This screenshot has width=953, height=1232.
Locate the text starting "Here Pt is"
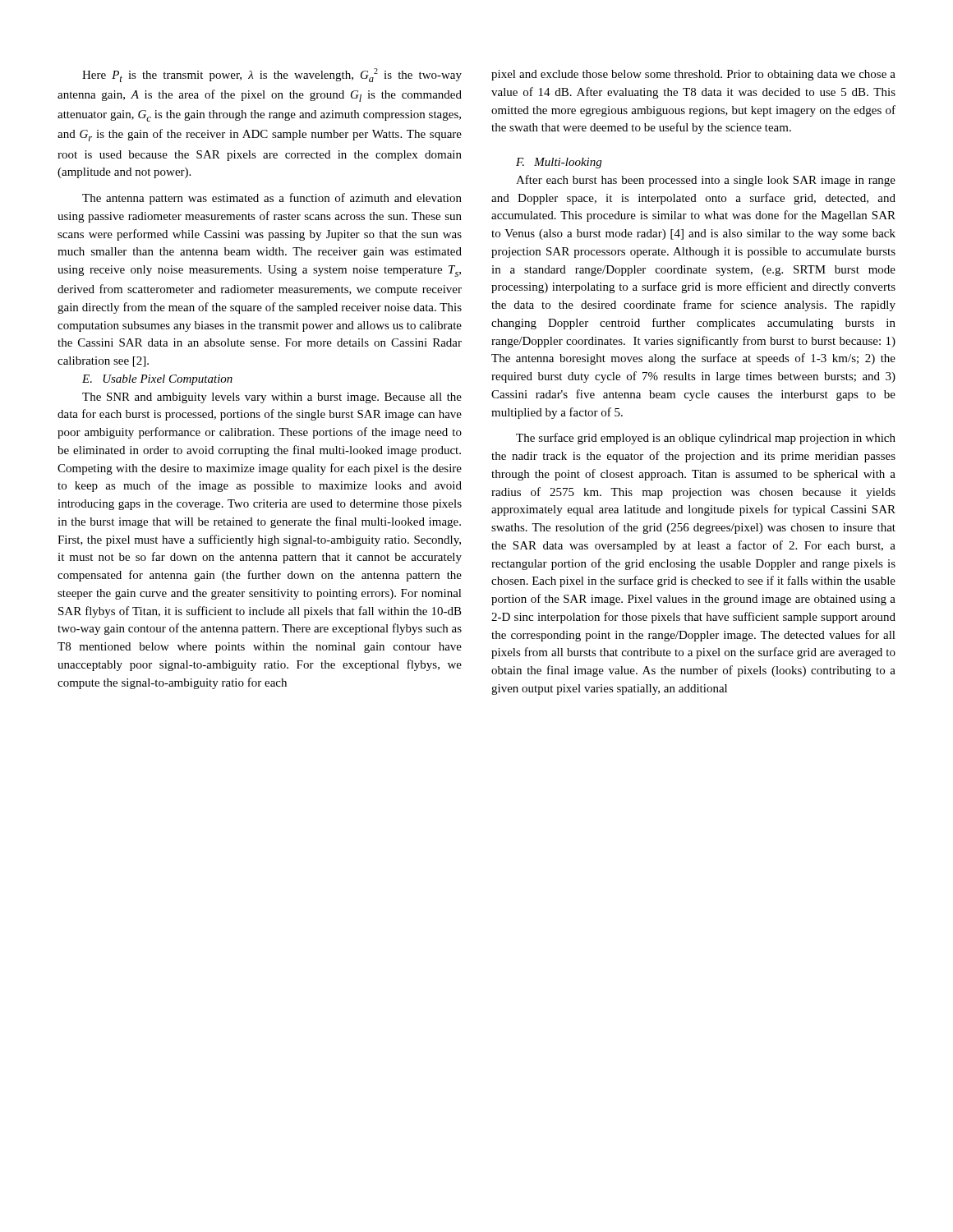[260, 124]
